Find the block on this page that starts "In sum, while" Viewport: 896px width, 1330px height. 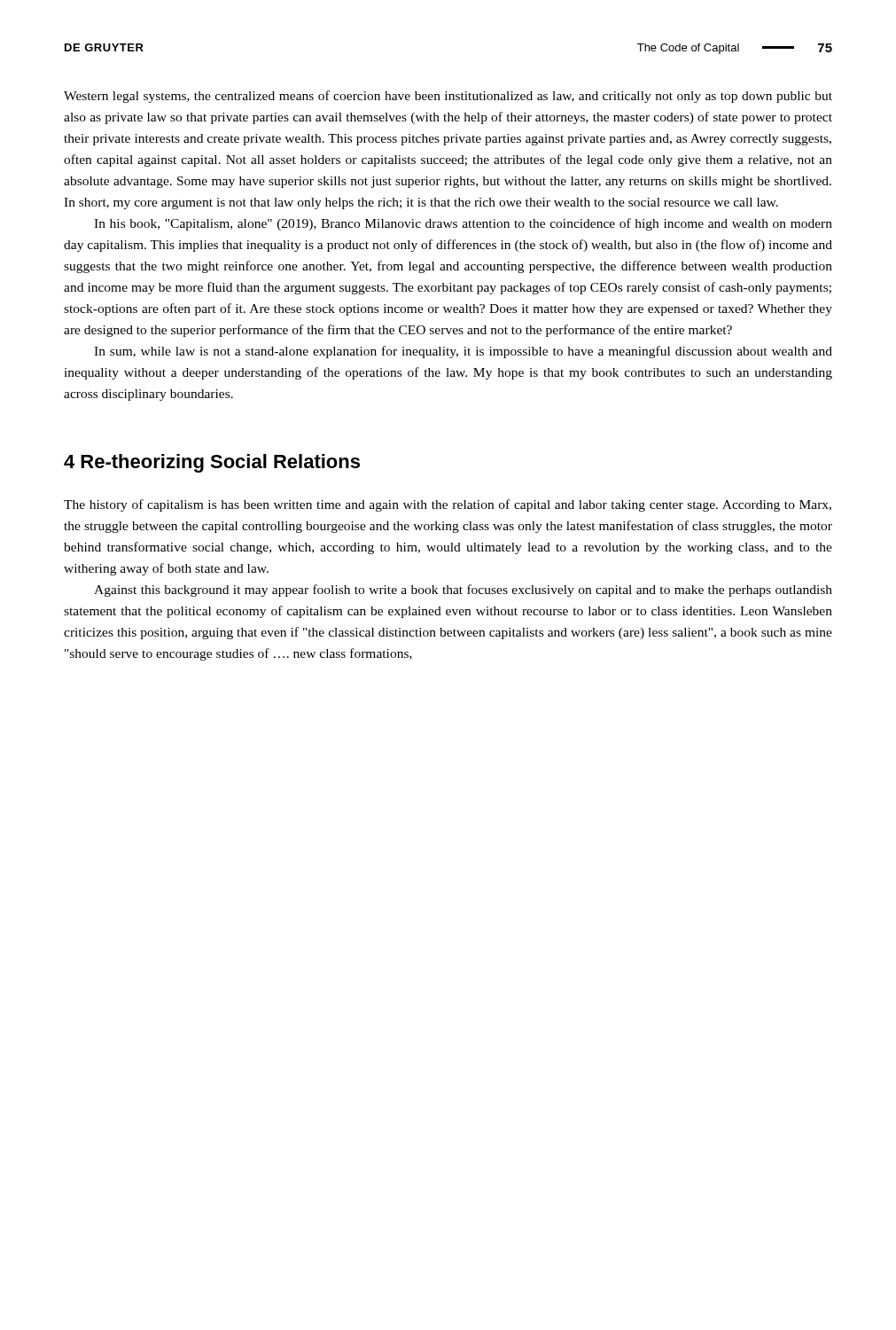coord(448,373)
